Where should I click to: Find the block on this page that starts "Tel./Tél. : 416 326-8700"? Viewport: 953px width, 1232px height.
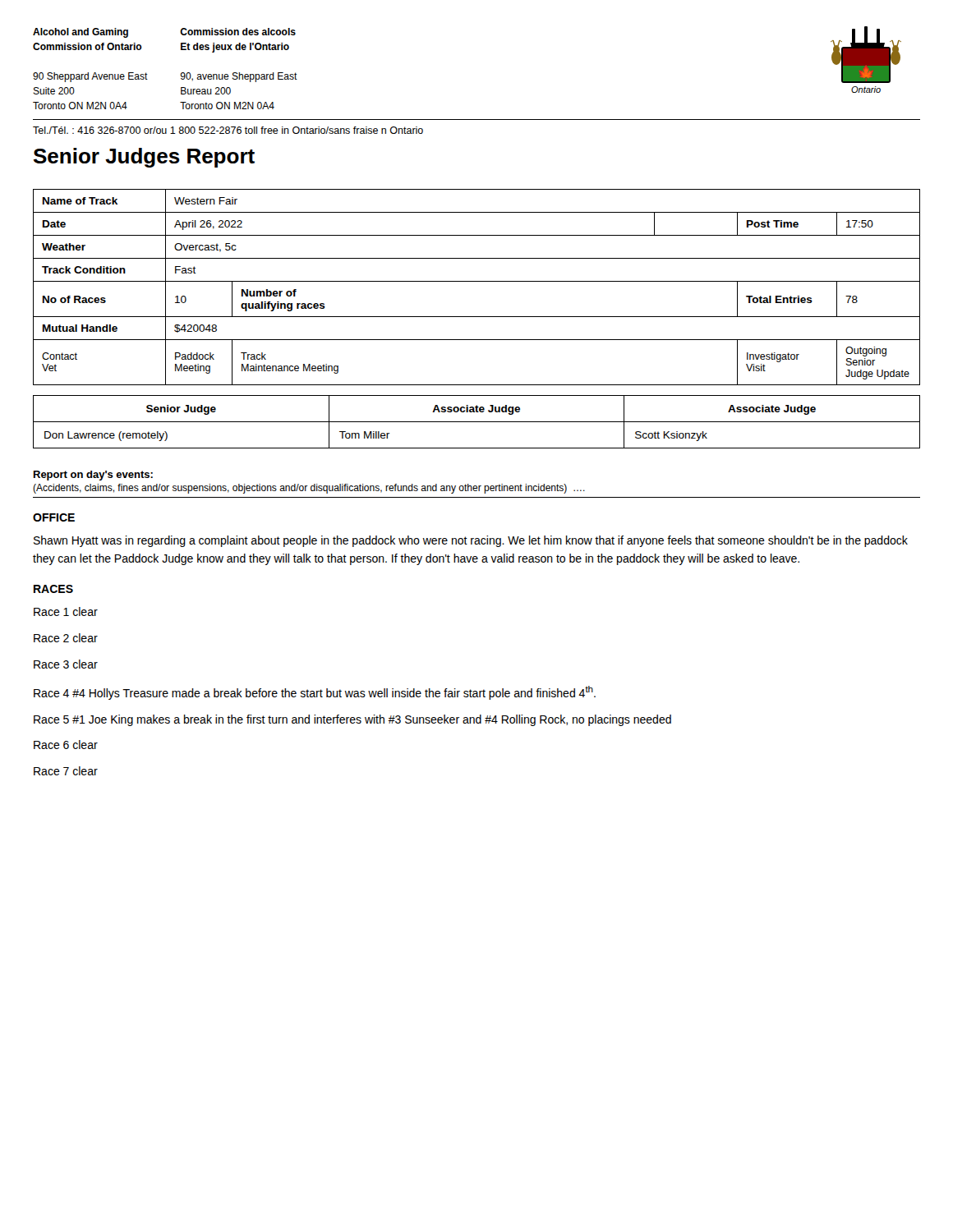(228, 131)
